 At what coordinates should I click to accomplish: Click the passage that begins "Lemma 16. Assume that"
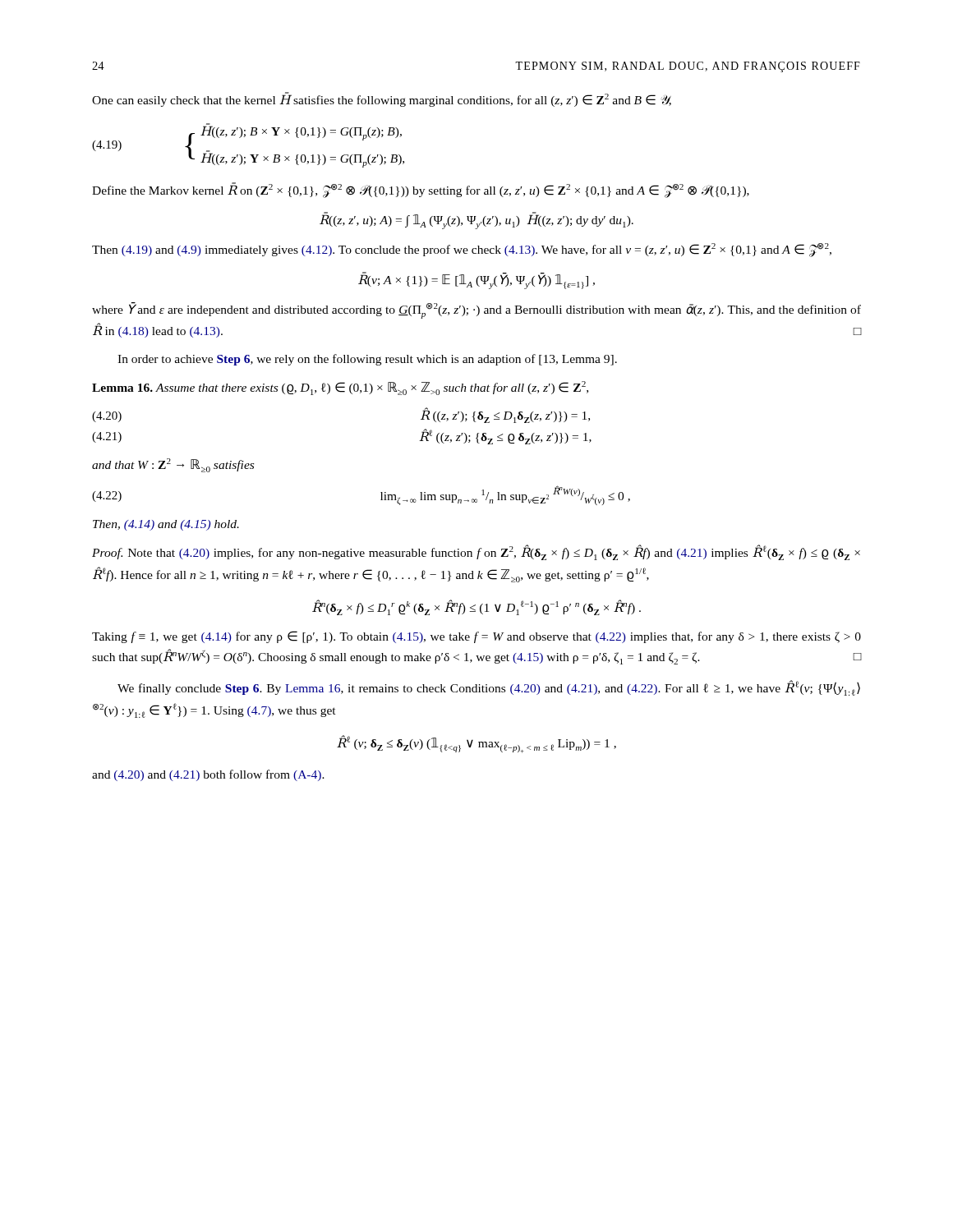tap(476, 389)
